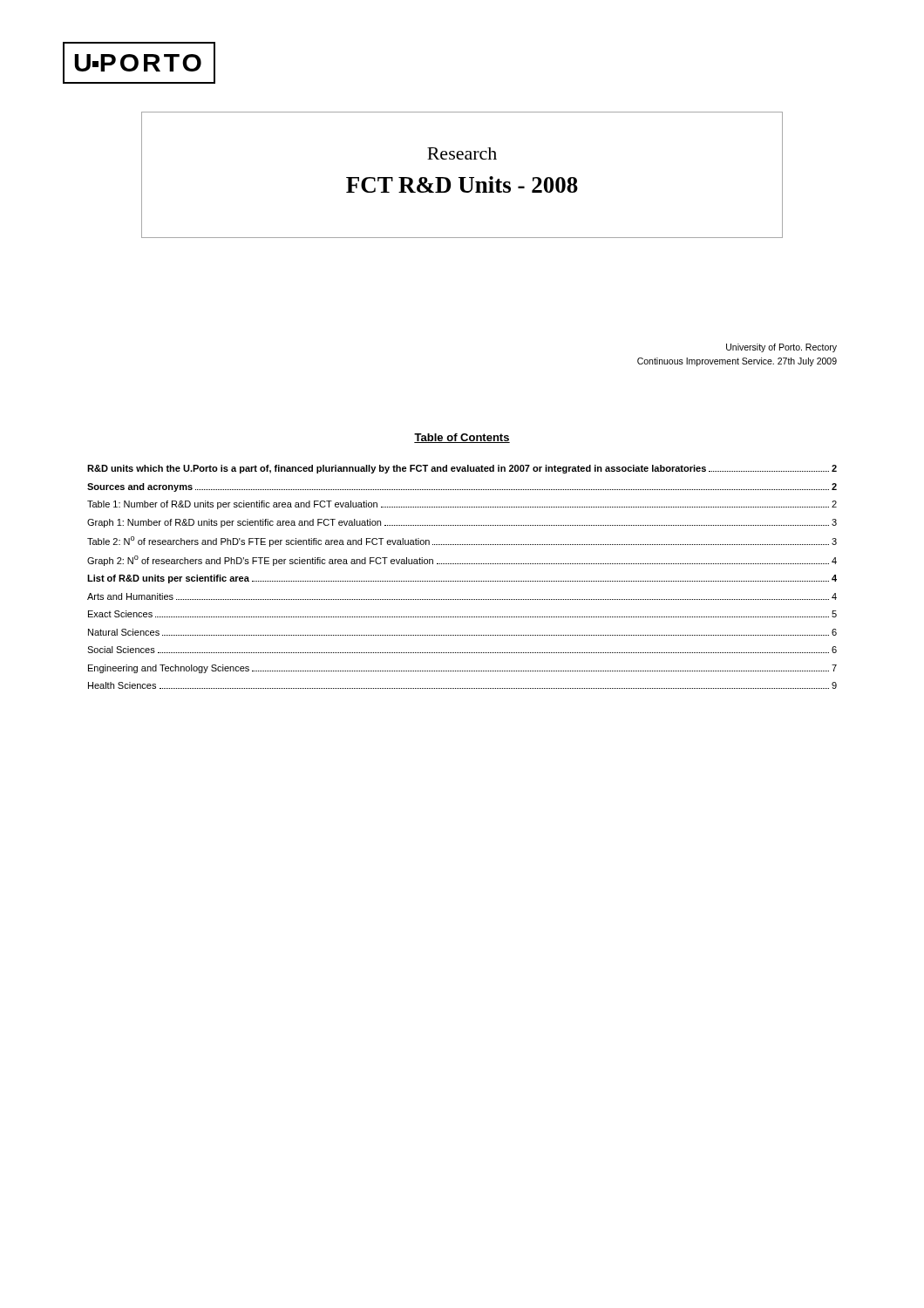
Task: Click on the passage starting "Social Sciences6"
Action: click(462, 650)
